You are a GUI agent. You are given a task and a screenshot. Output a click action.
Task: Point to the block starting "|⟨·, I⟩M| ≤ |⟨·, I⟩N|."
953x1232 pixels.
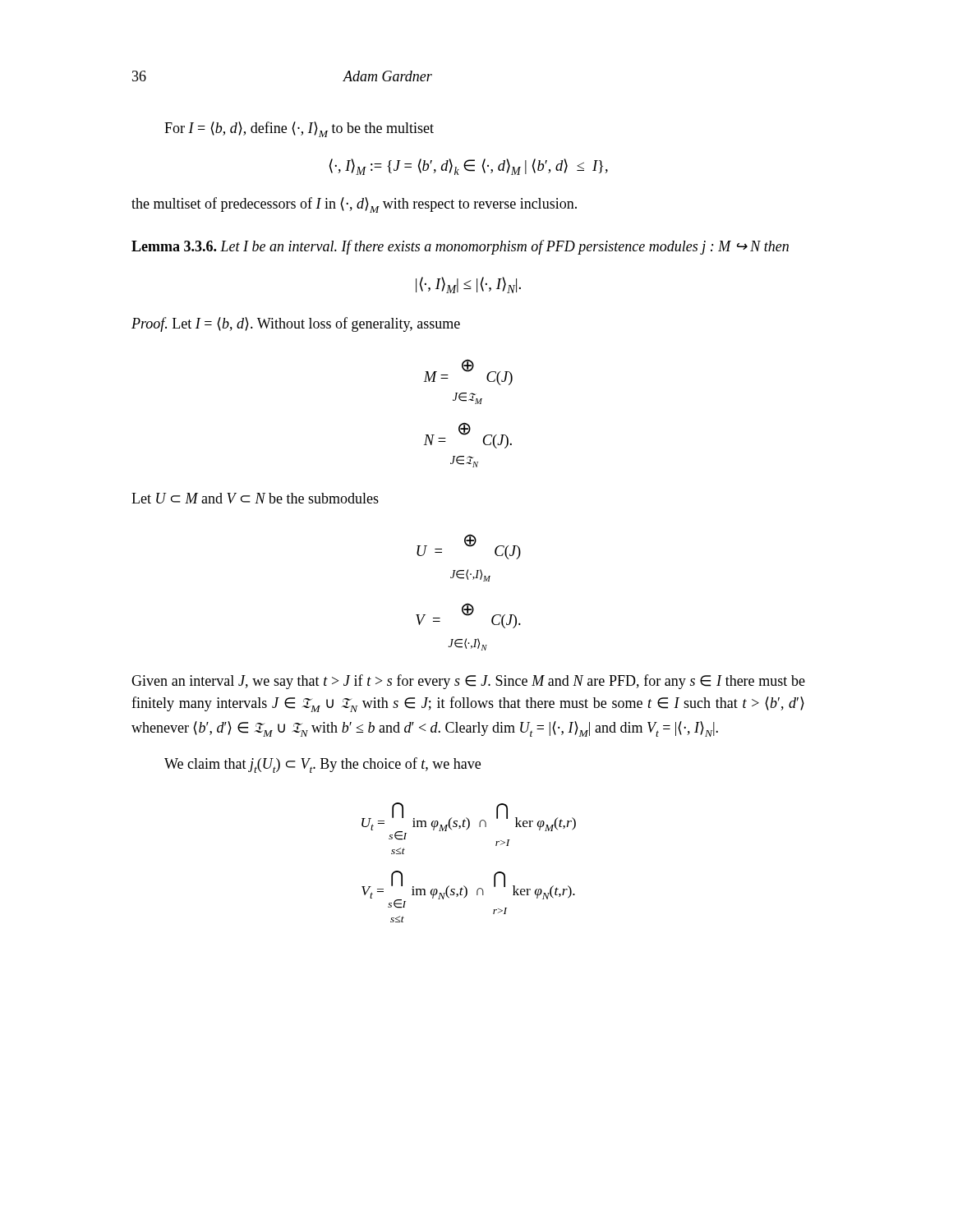coord(468,286)
